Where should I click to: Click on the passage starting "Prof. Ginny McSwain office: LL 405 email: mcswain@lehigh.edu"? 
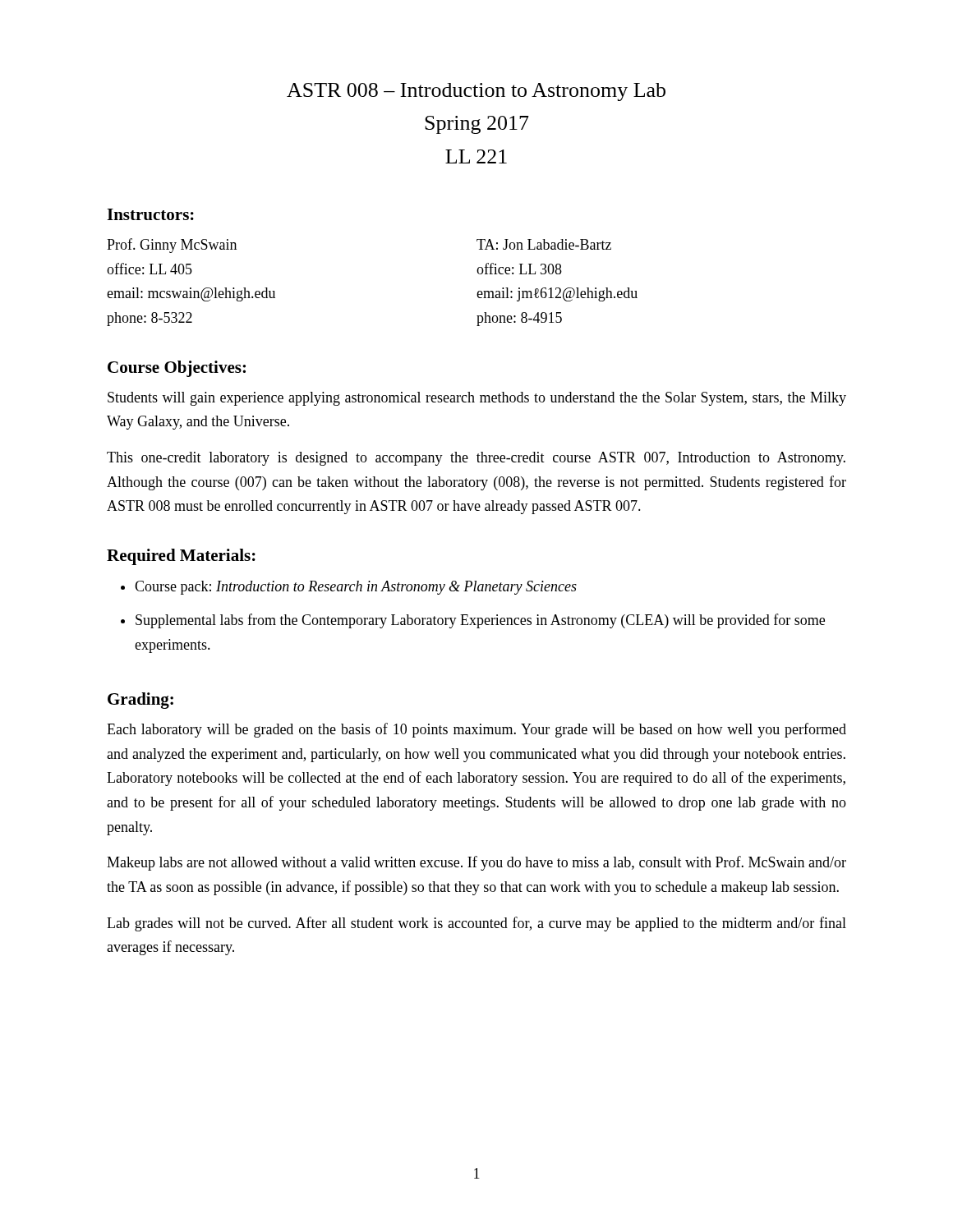[476, 282]
